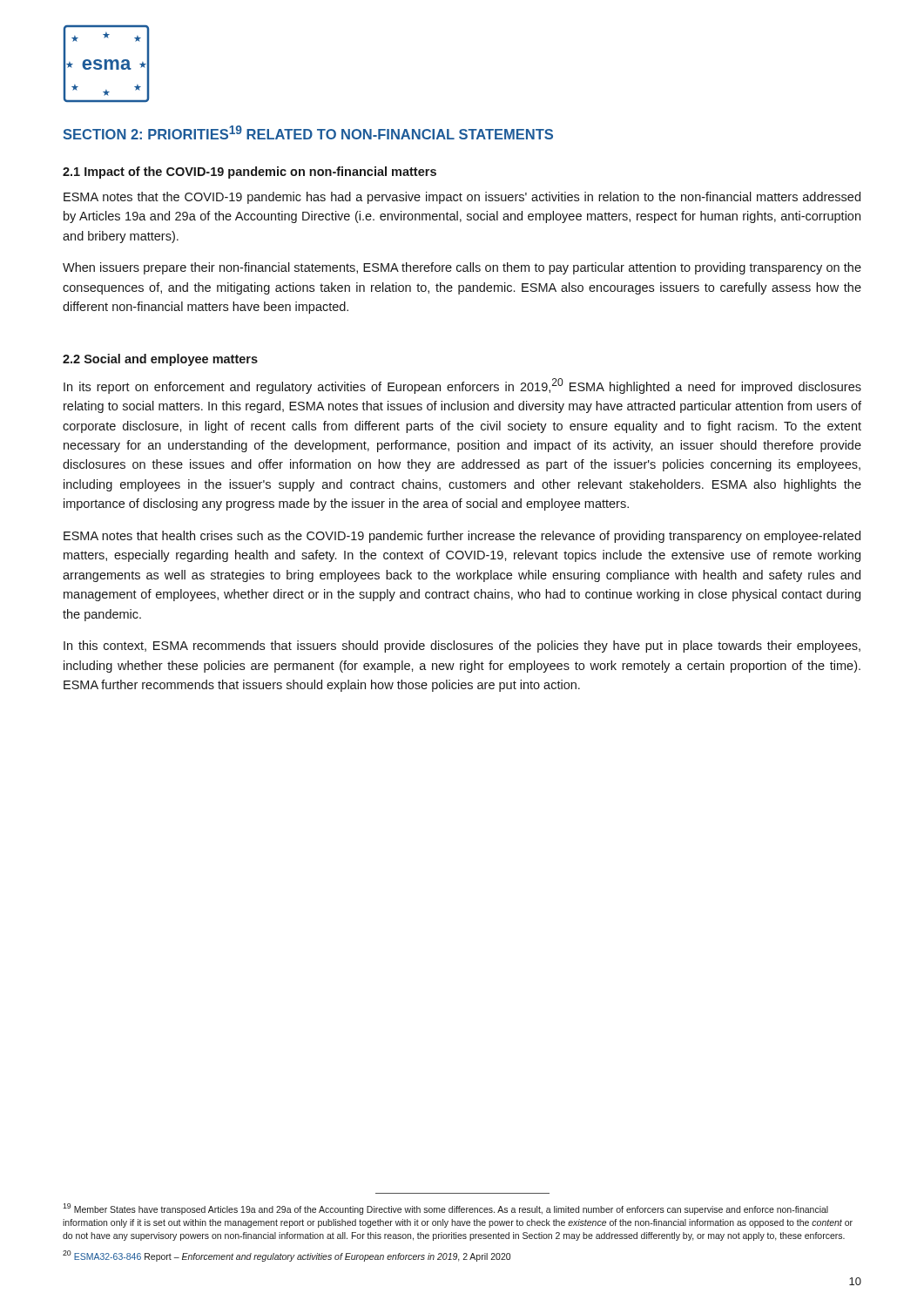Image resolution: width=924 pixels, height=1307 pixels.
Task: Find the block on this page that starts "ESMA notes that the COVID-19 pandemic has"
Action: (x=462, y=198)
